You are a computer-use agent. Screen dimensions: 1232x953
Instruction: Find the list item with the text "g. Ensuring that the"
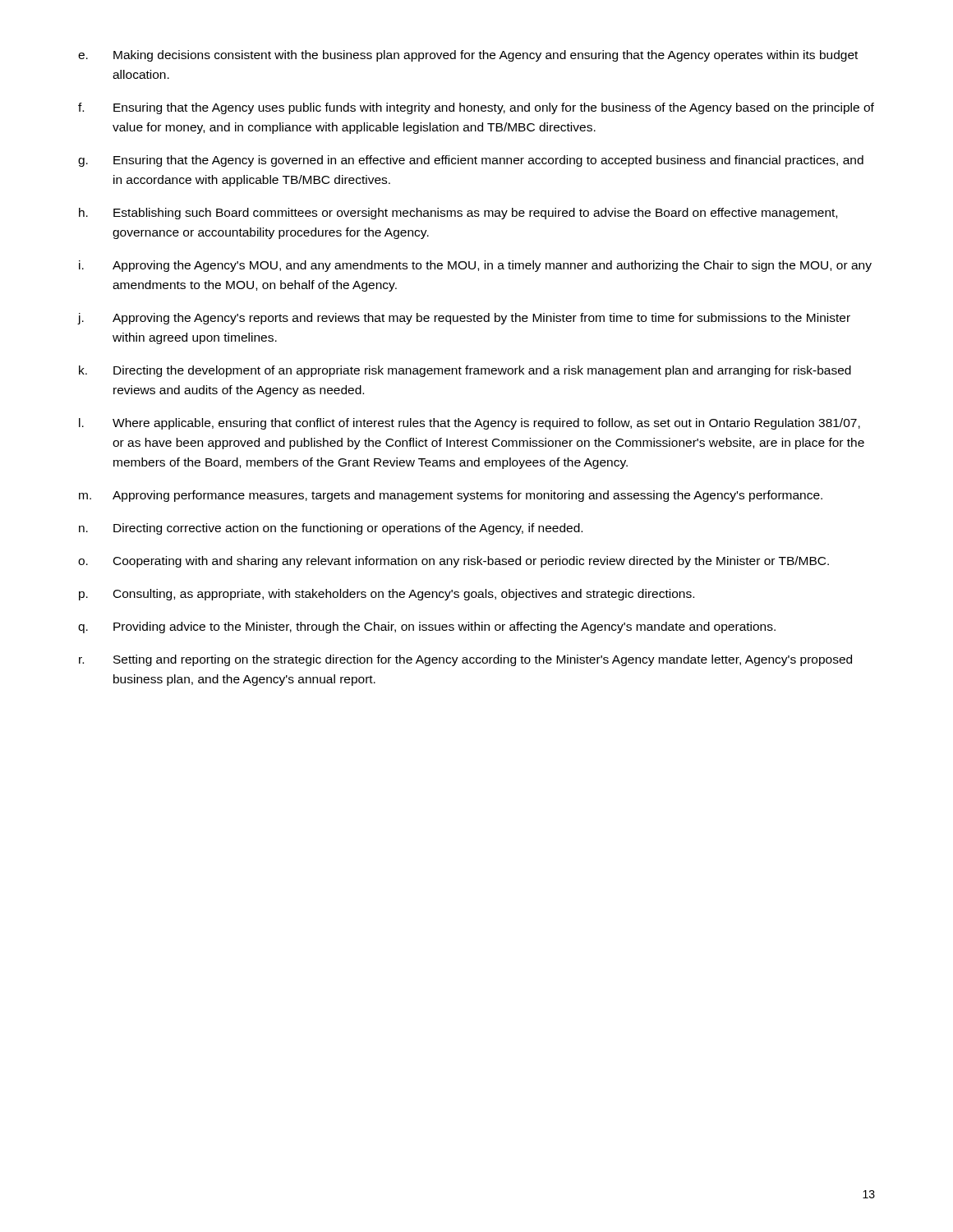point(476,170)
